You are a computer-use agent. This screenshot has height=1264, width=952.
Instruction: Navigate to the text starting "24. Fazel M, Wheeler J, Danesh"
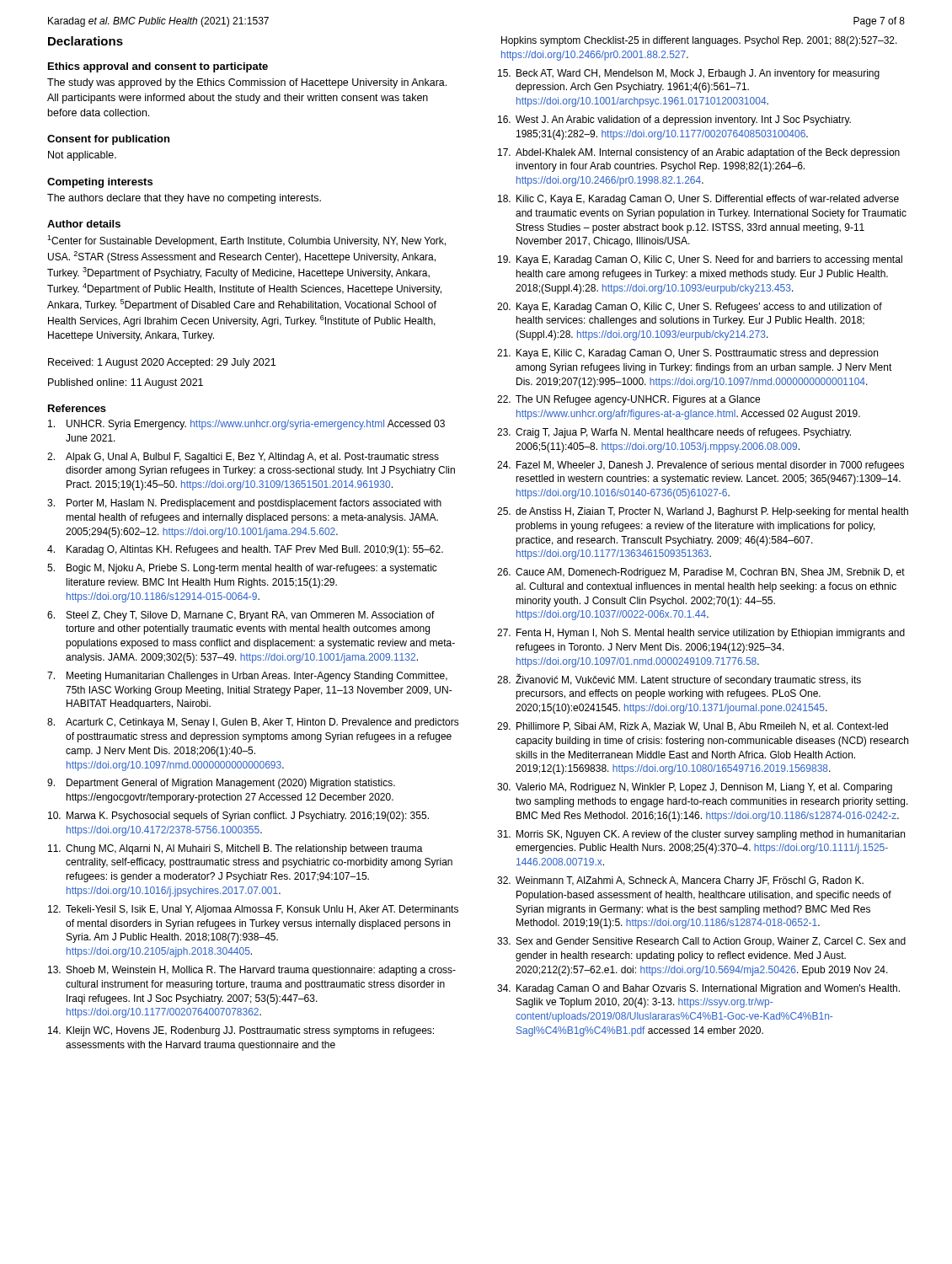[x=703, y=479]
